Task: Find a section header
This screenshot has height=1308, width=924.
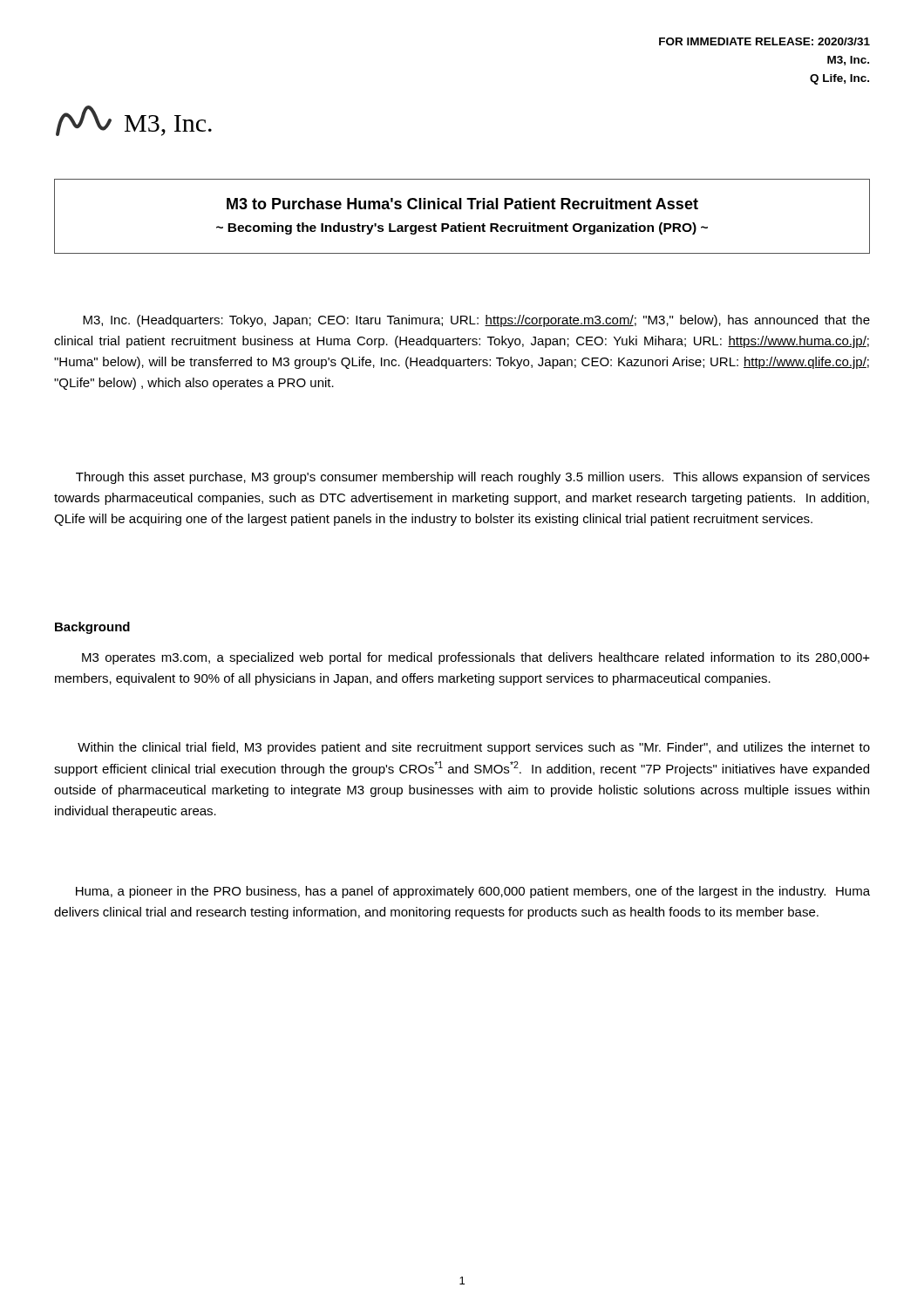Action: pyautogui.click(x=92, y=627)
